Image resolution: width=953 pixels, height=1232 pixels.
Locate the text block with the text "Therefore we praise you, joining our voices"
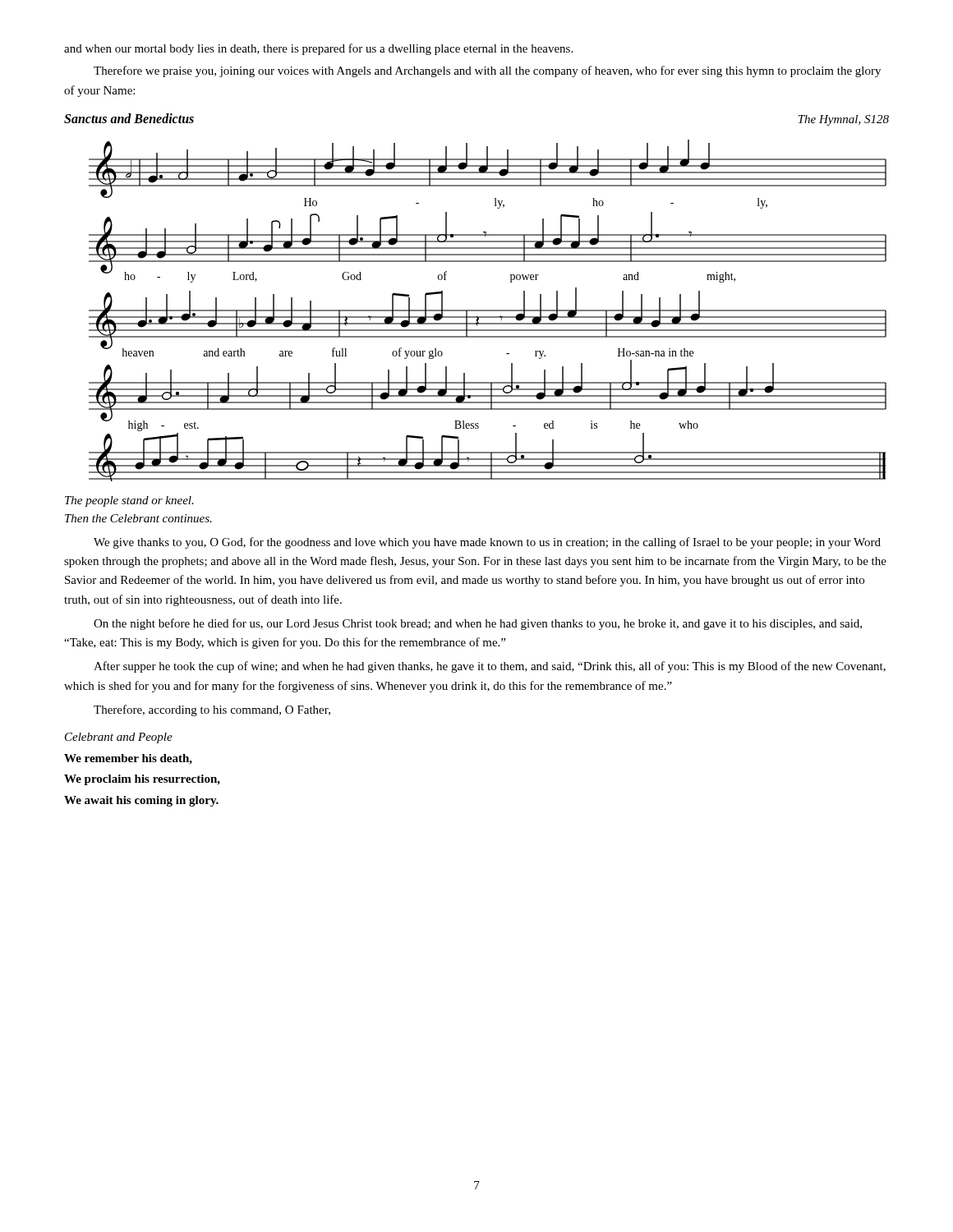[473, 80]
